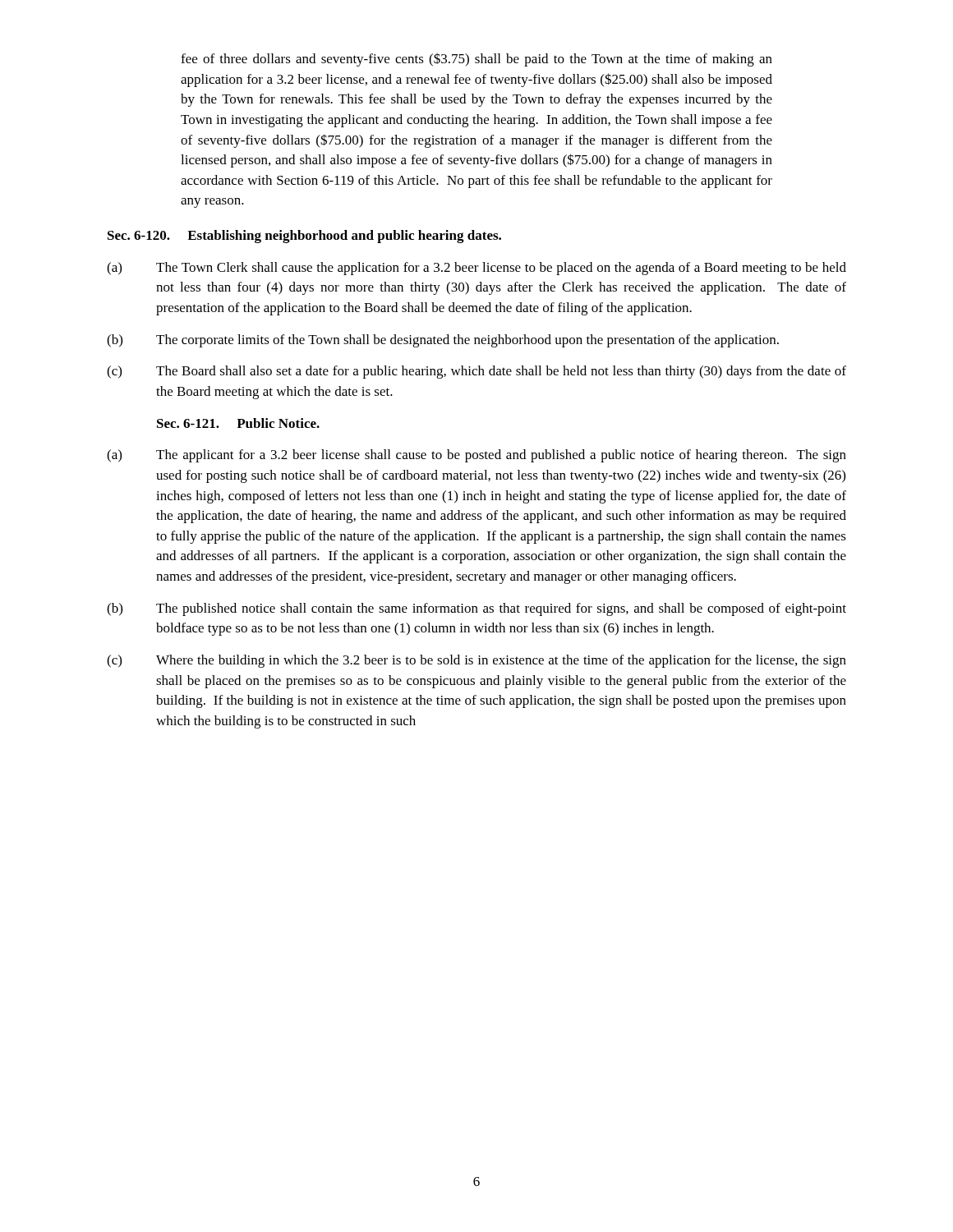
Task: Click on the passage starting "Sec. 6-120. Establishing neighborhood and public hearing"
Action: [304, 235]
